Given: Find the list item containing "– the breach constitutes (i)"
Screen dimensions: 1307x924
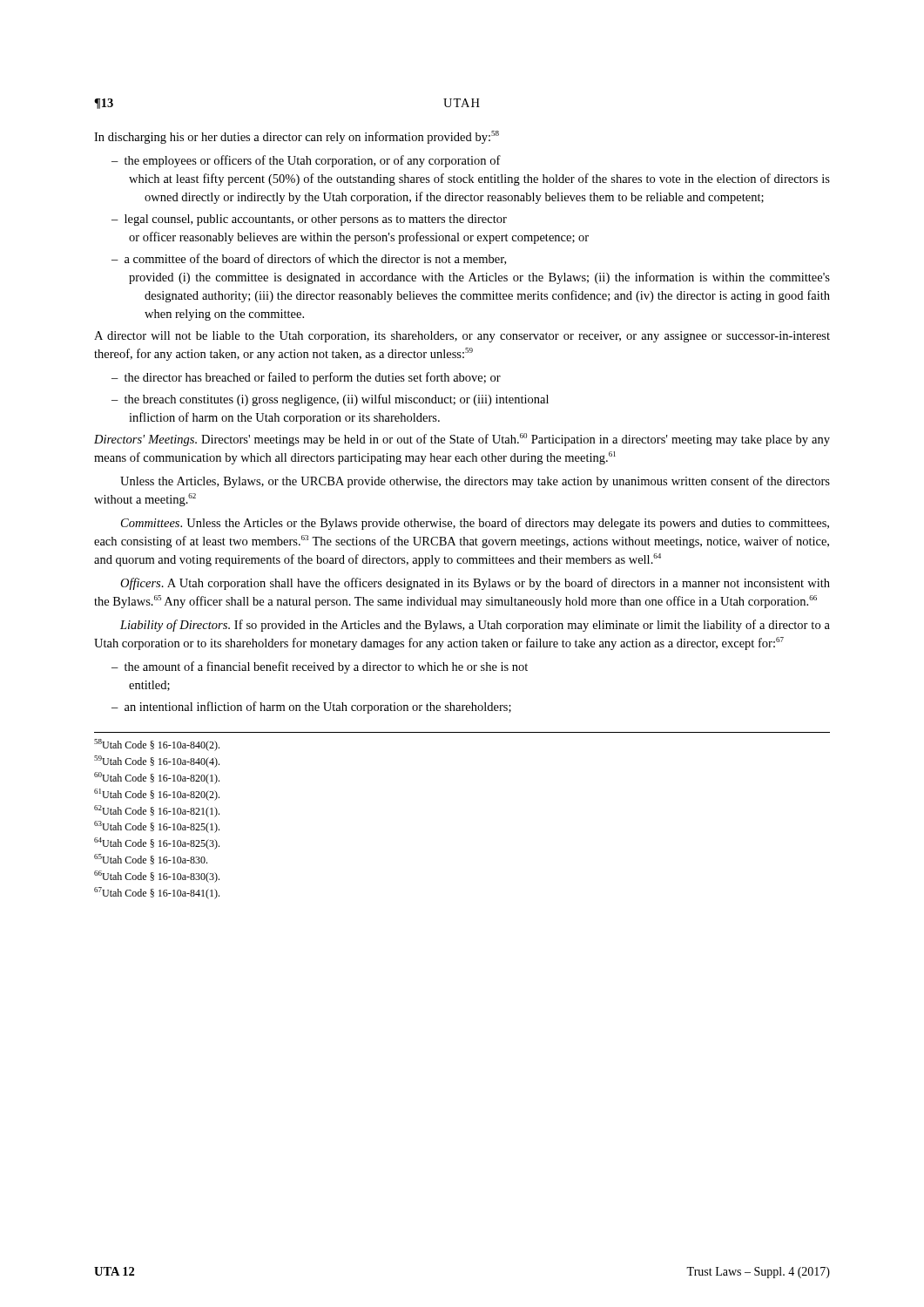Looking at the screenshot, I should click(471, 410).
